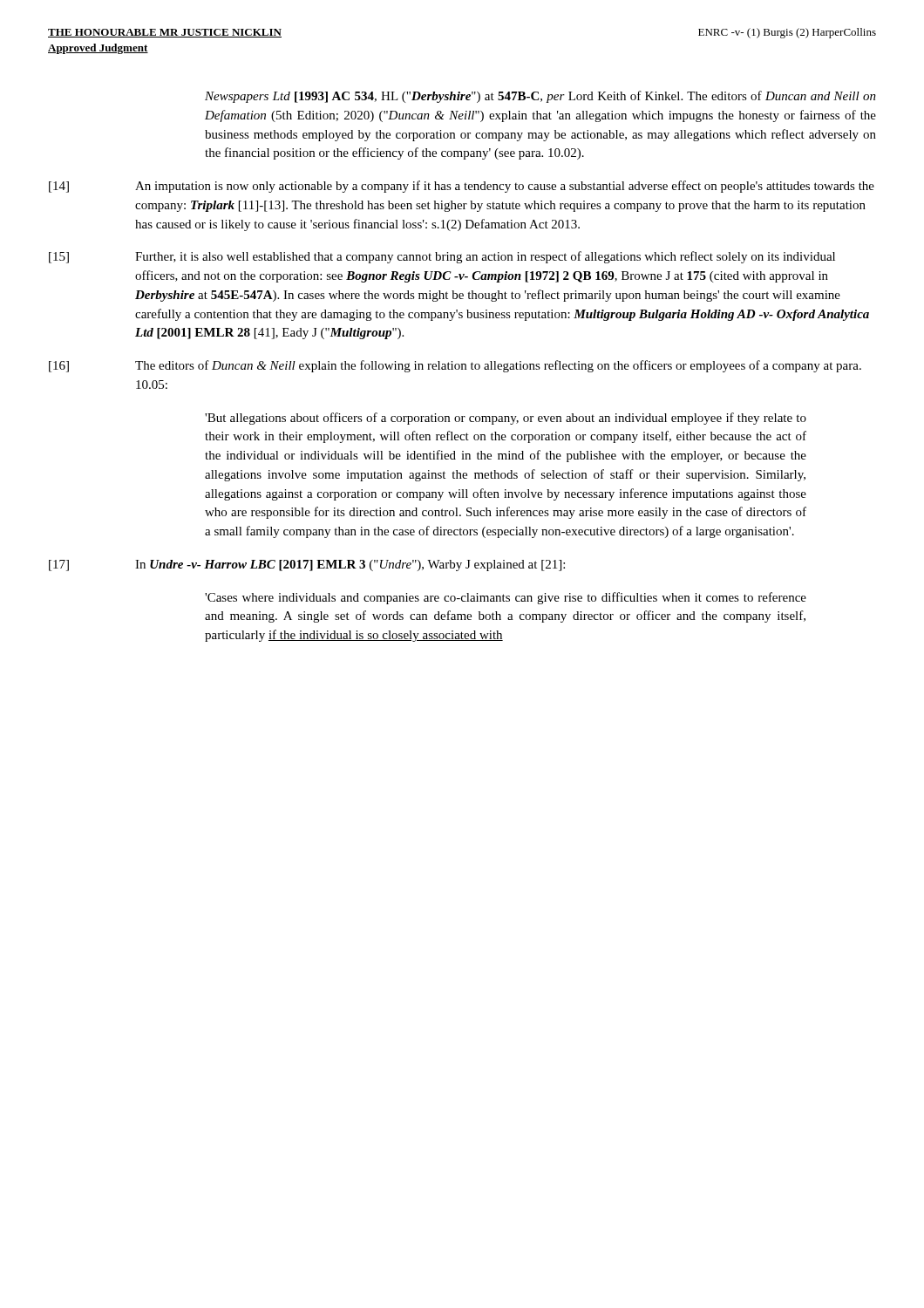Click the passage that begins "Newspapers Ltd [1993] AC 534,"
This screenshot has width=924, height=1308.
click(540, 124)
